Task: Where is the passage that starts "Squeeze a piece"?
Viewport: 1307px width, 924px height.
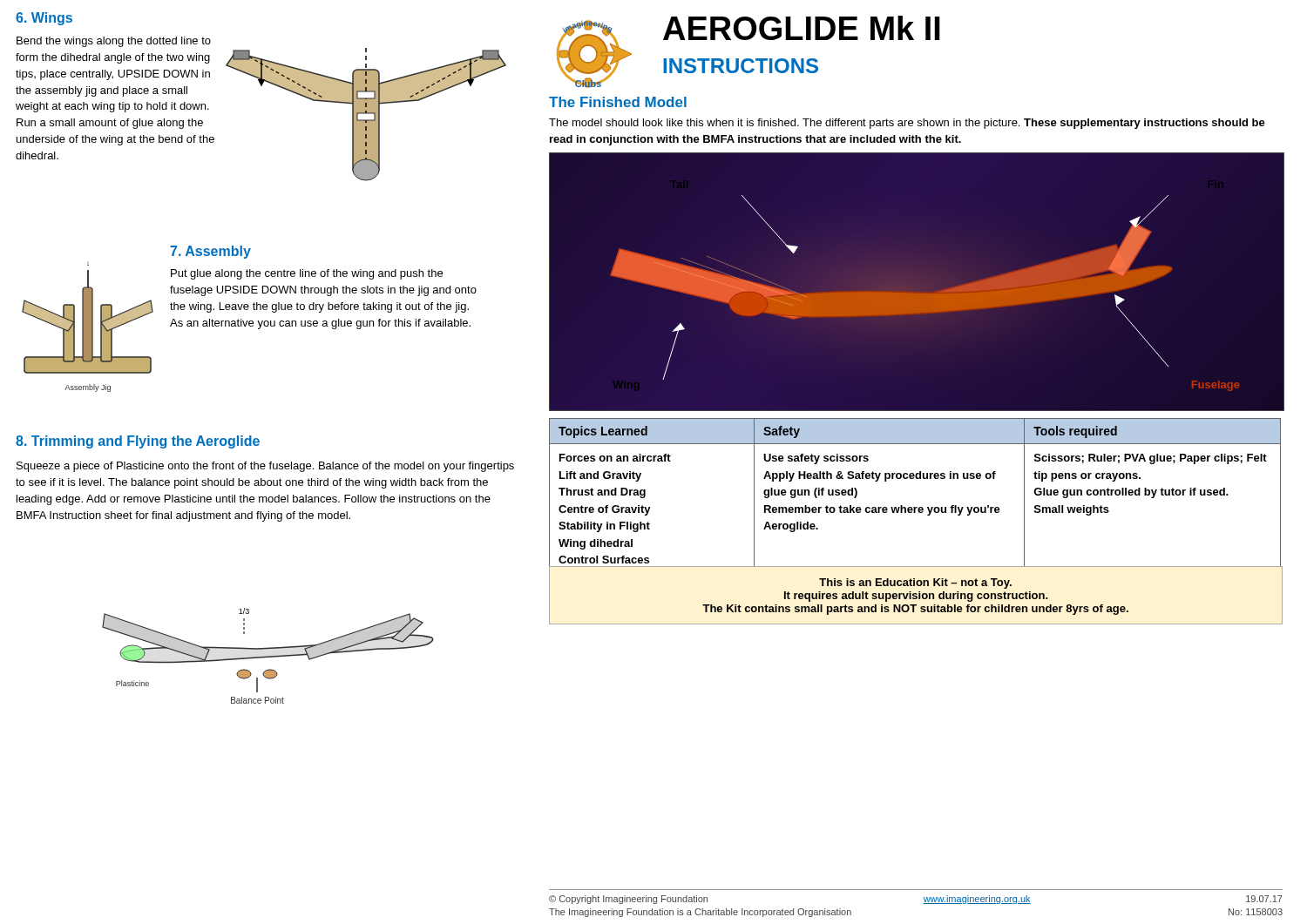Action: [x=265, y=490]
